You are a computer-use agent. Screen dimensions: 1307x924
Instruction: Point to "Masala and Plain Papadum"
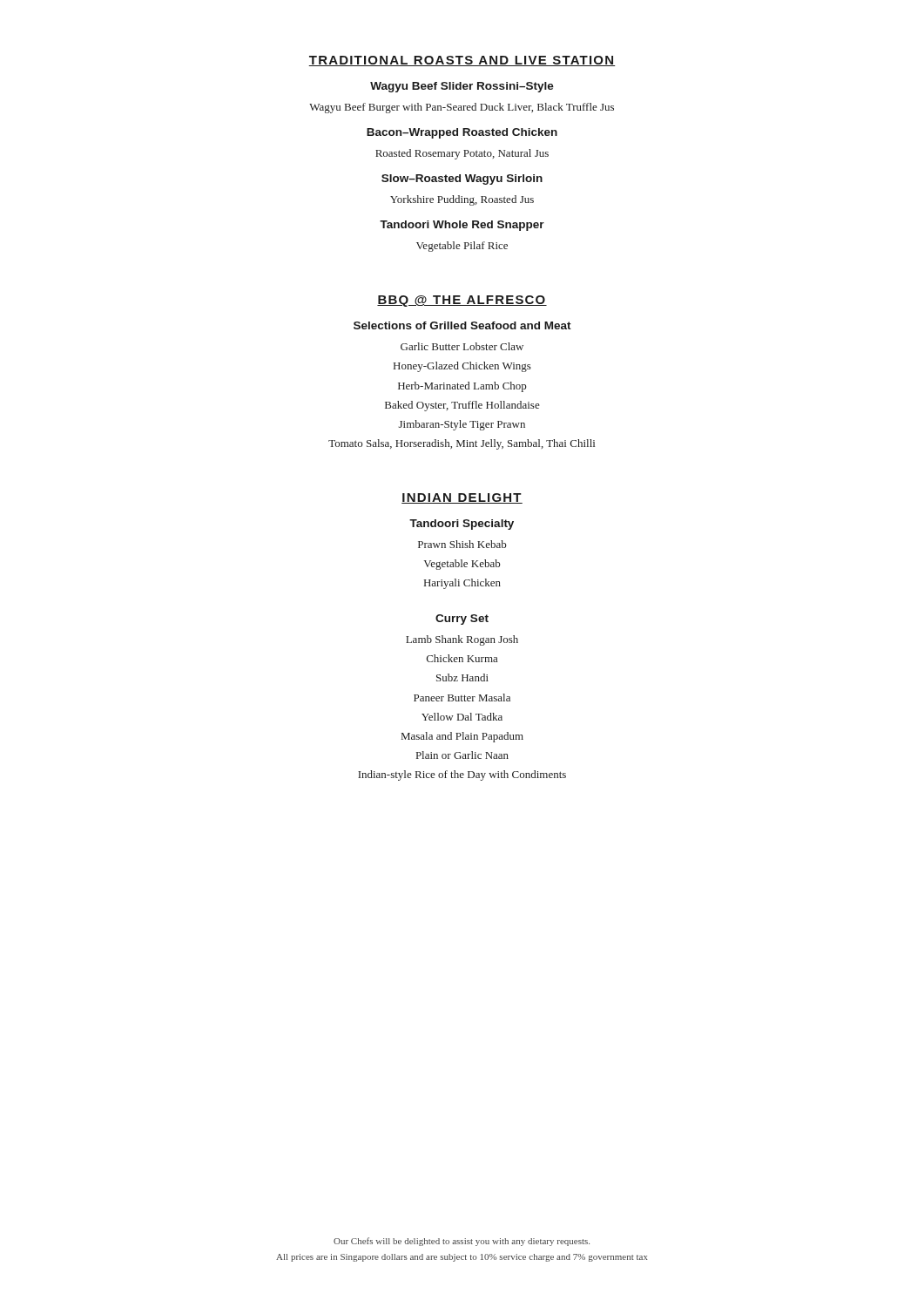pos(462,736)
